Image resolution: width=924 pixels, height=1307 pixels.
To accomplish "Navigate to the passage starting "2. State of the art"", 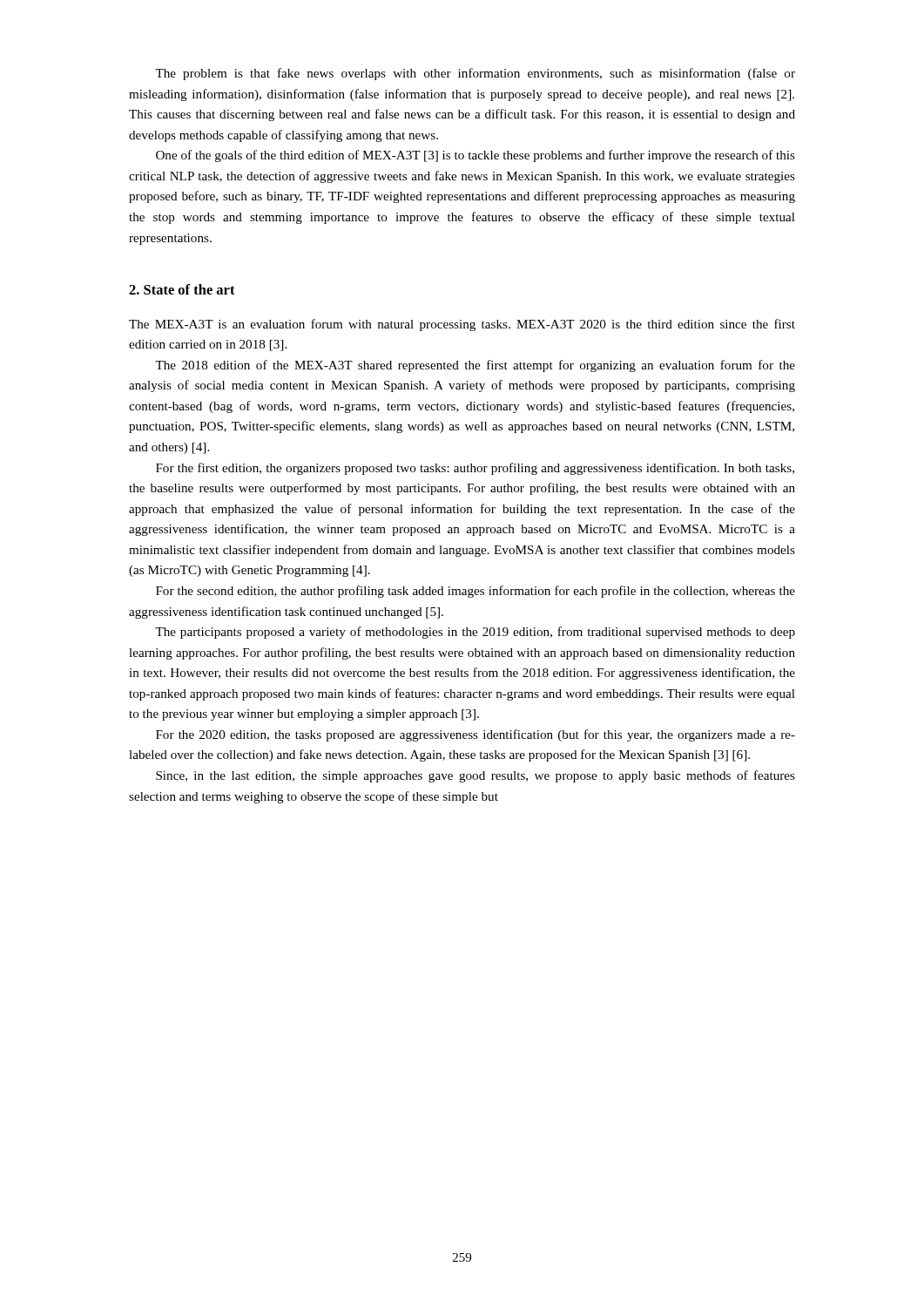I will coord(182,289).
